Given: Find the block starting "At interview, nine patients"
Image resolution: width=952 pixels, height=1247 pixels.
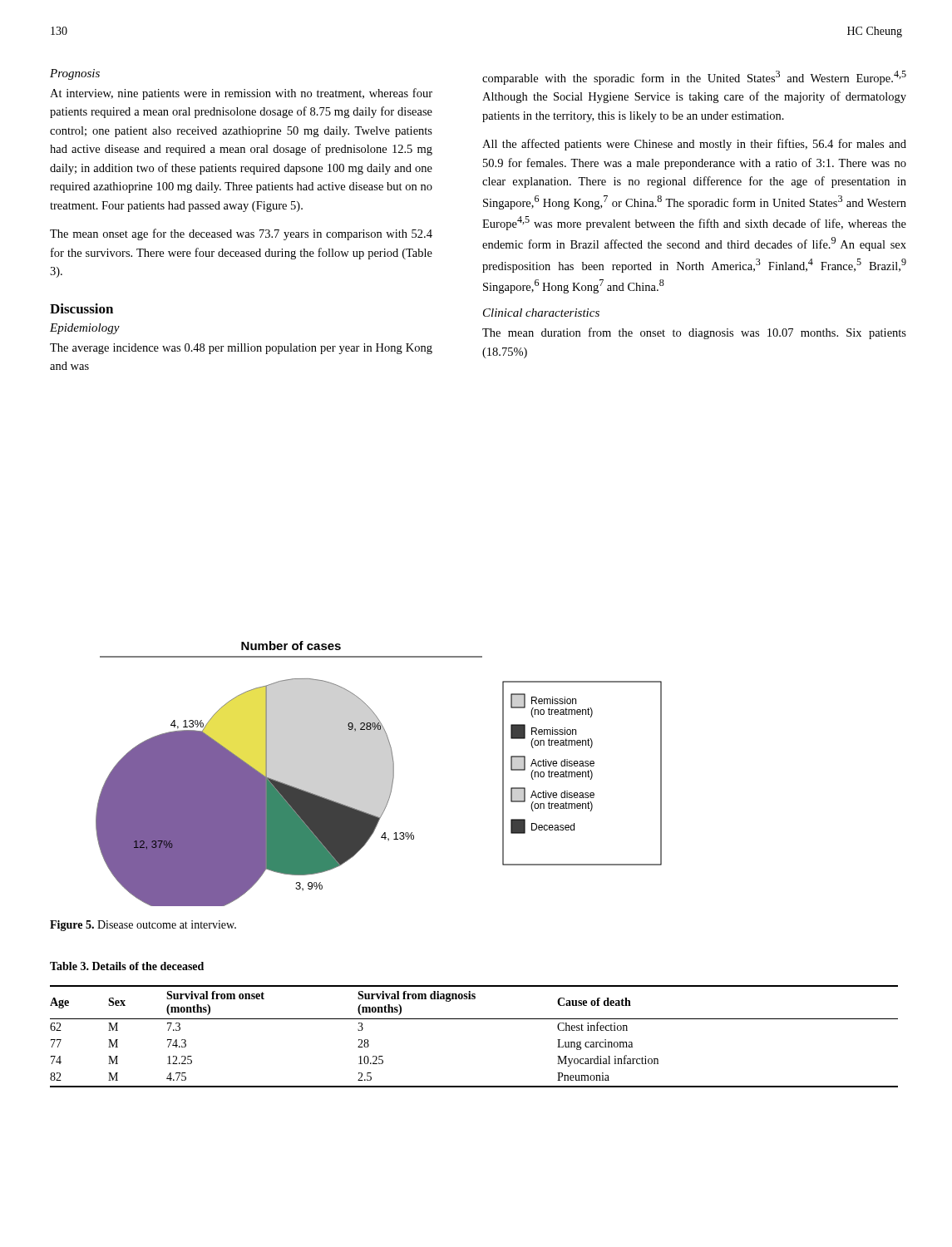Looking at the screenshot, I should (241, 149).
